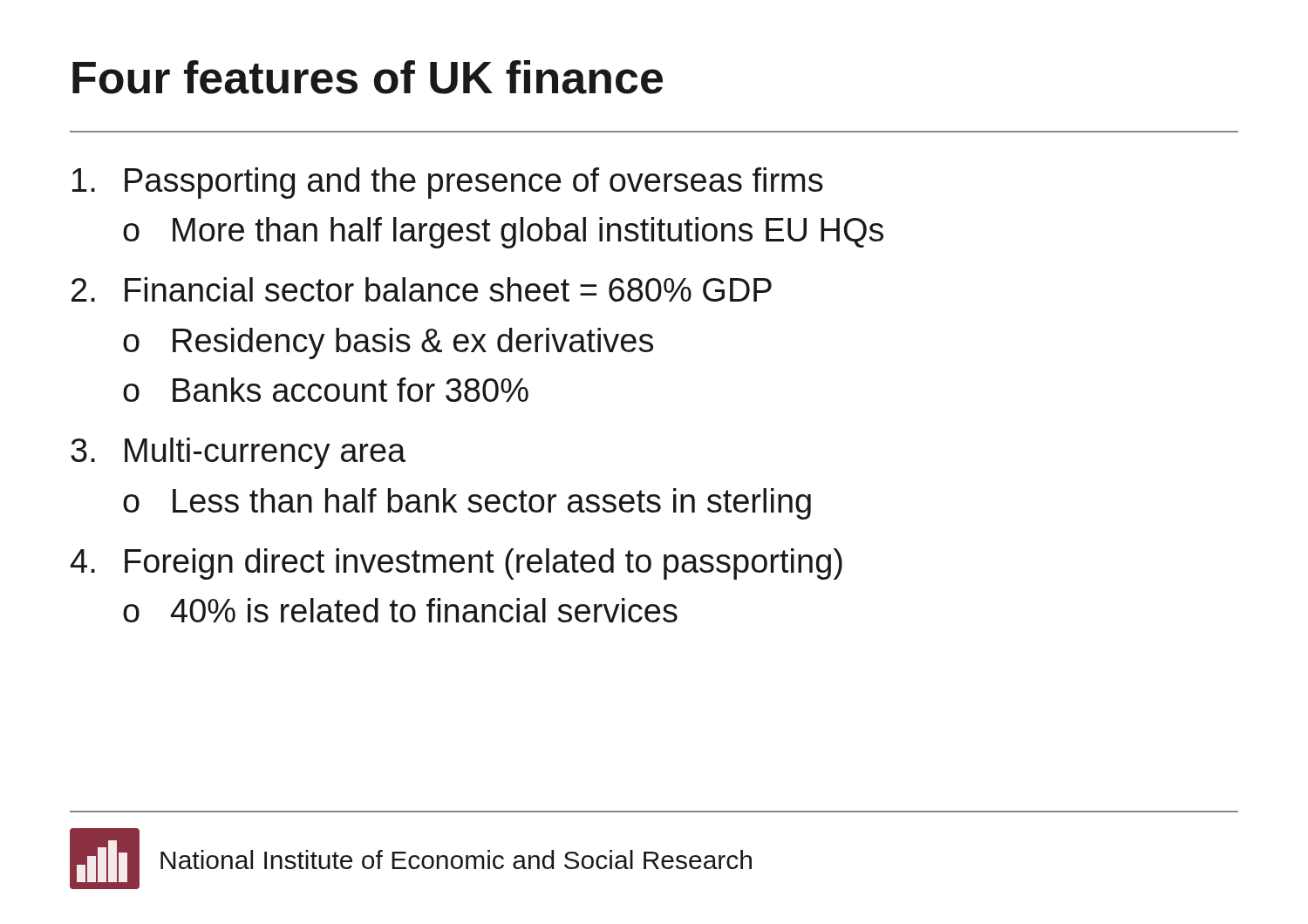1308x924 pixels.
Task: Point to the element starting "Passporting and the"
Action: coord(447,181)
